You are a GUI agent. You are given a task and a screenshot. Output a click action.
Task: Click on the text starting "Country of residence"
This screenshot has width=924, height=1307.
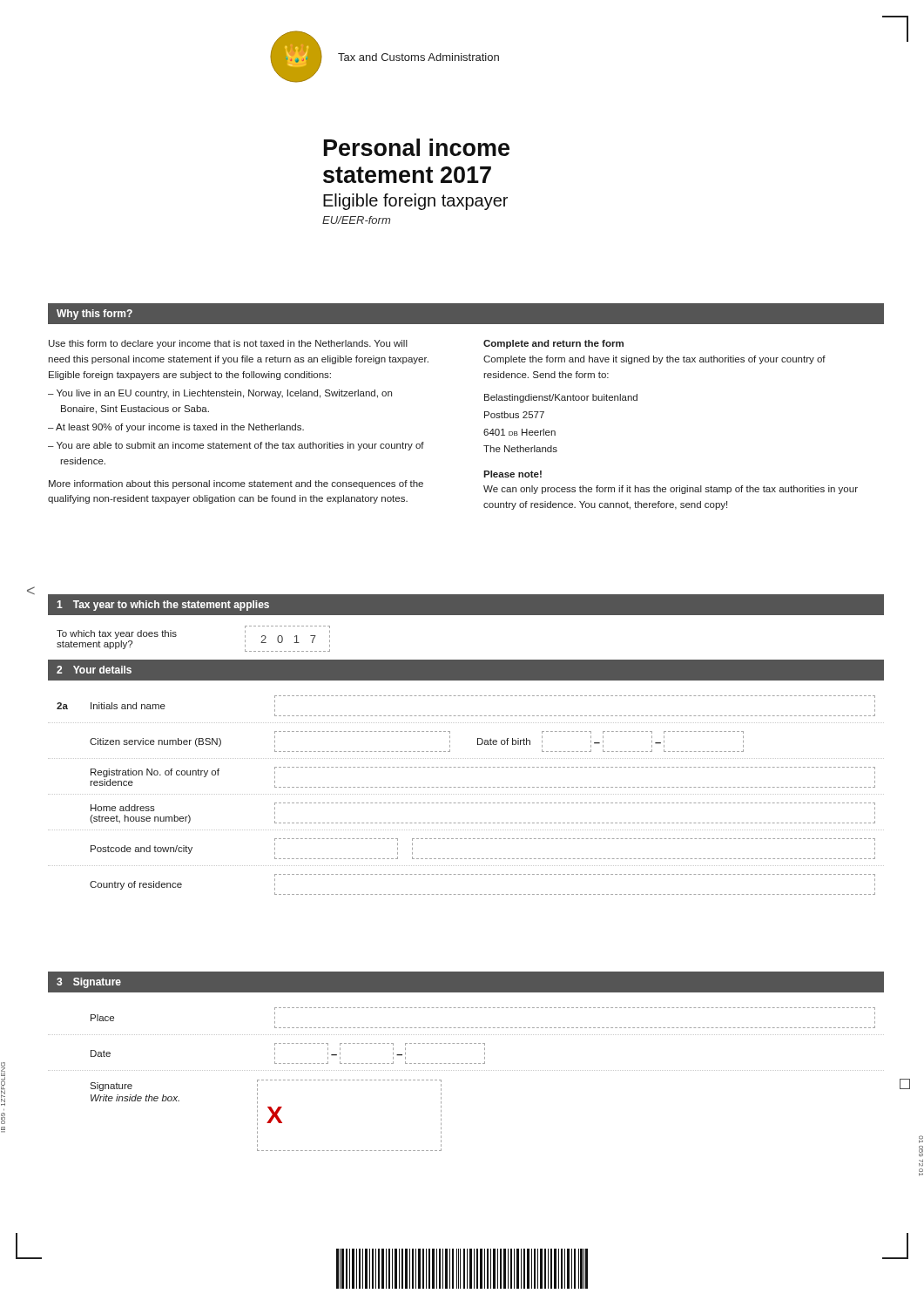coord(136,884)
